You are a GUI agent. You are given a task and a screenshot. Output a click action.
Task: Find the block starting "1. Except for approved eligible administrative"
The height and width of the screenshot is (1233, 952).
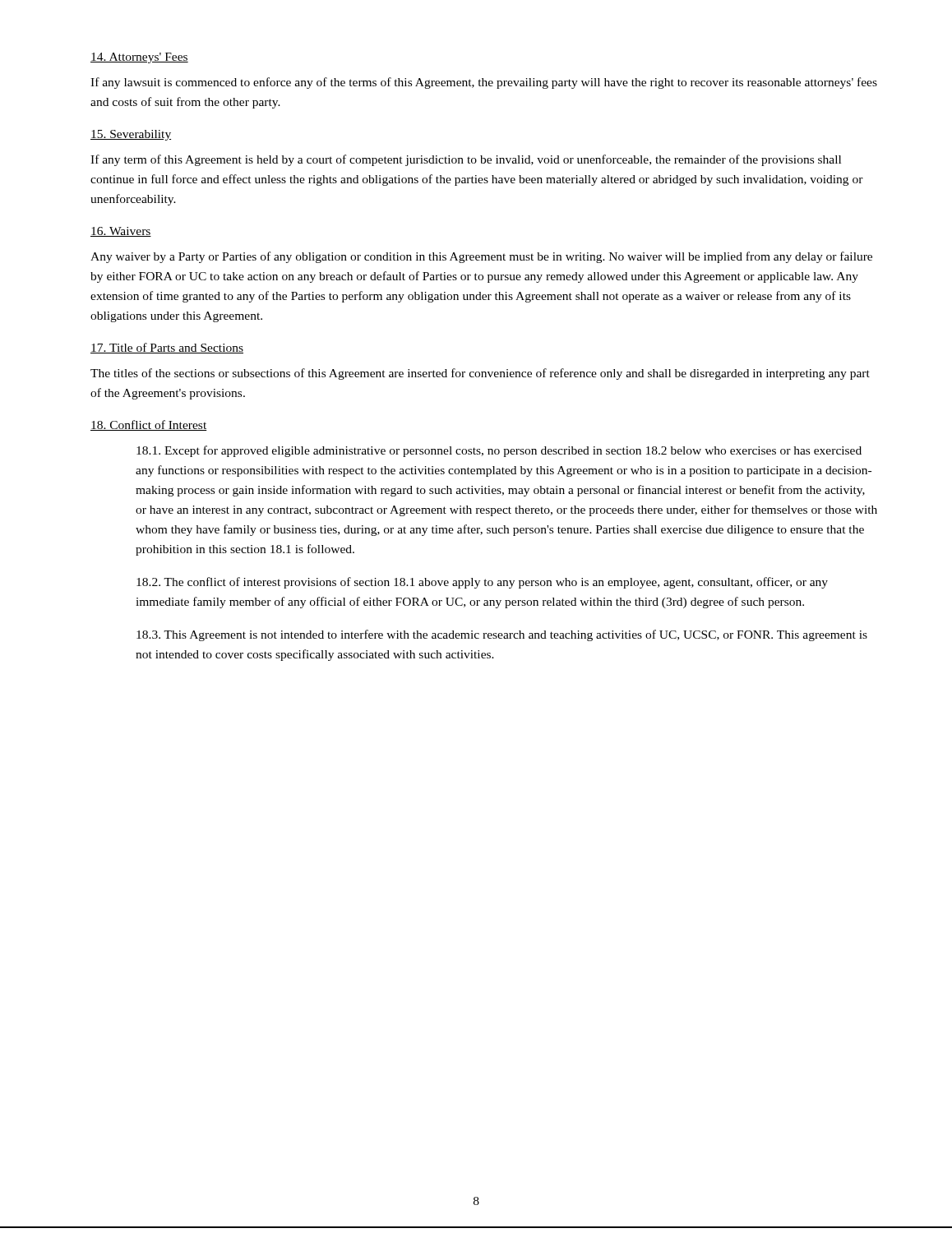pos(507,499)
